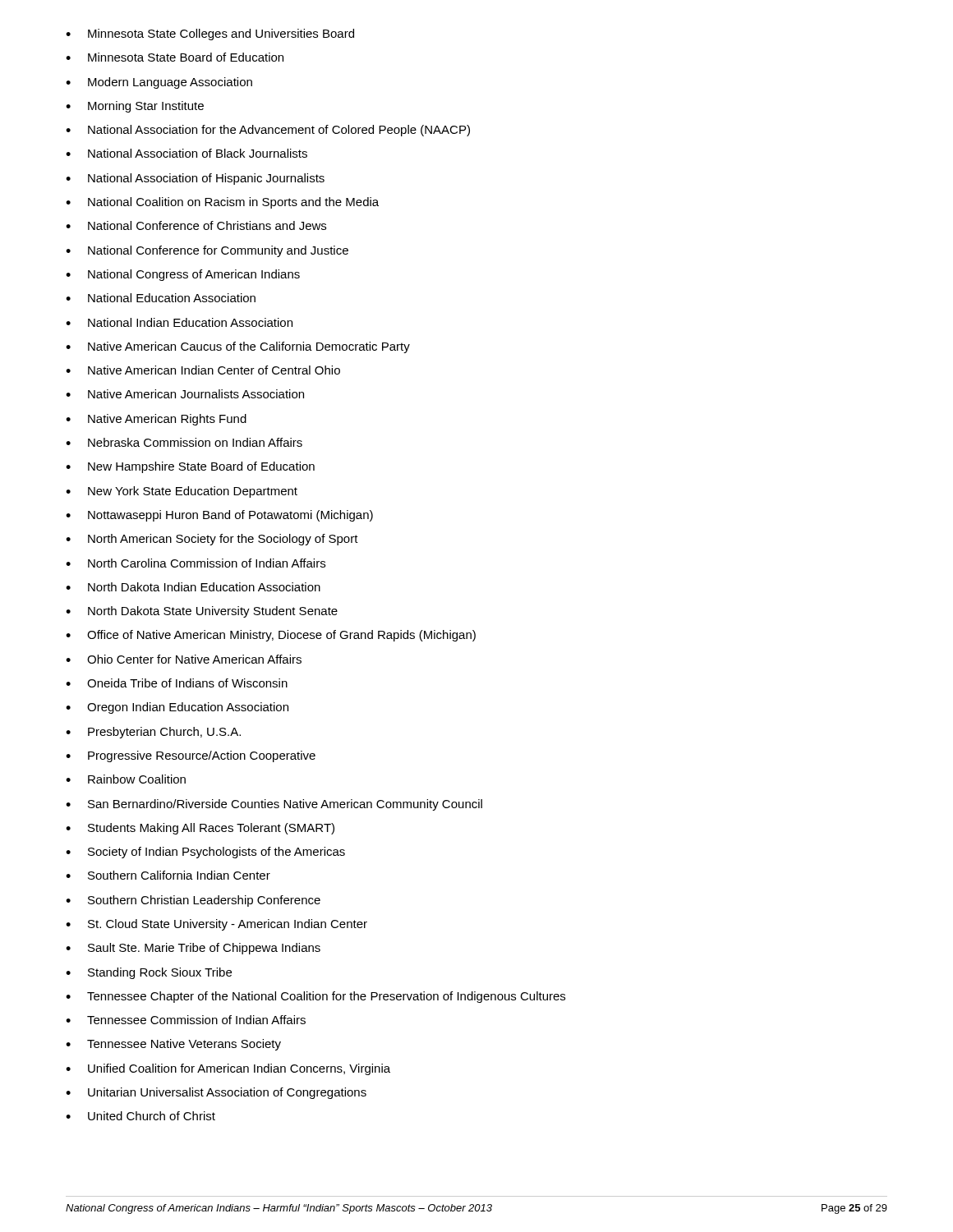
Task: Select the list item containing "•Native American Rights Fund"
Action: click(x=156, y=420)
